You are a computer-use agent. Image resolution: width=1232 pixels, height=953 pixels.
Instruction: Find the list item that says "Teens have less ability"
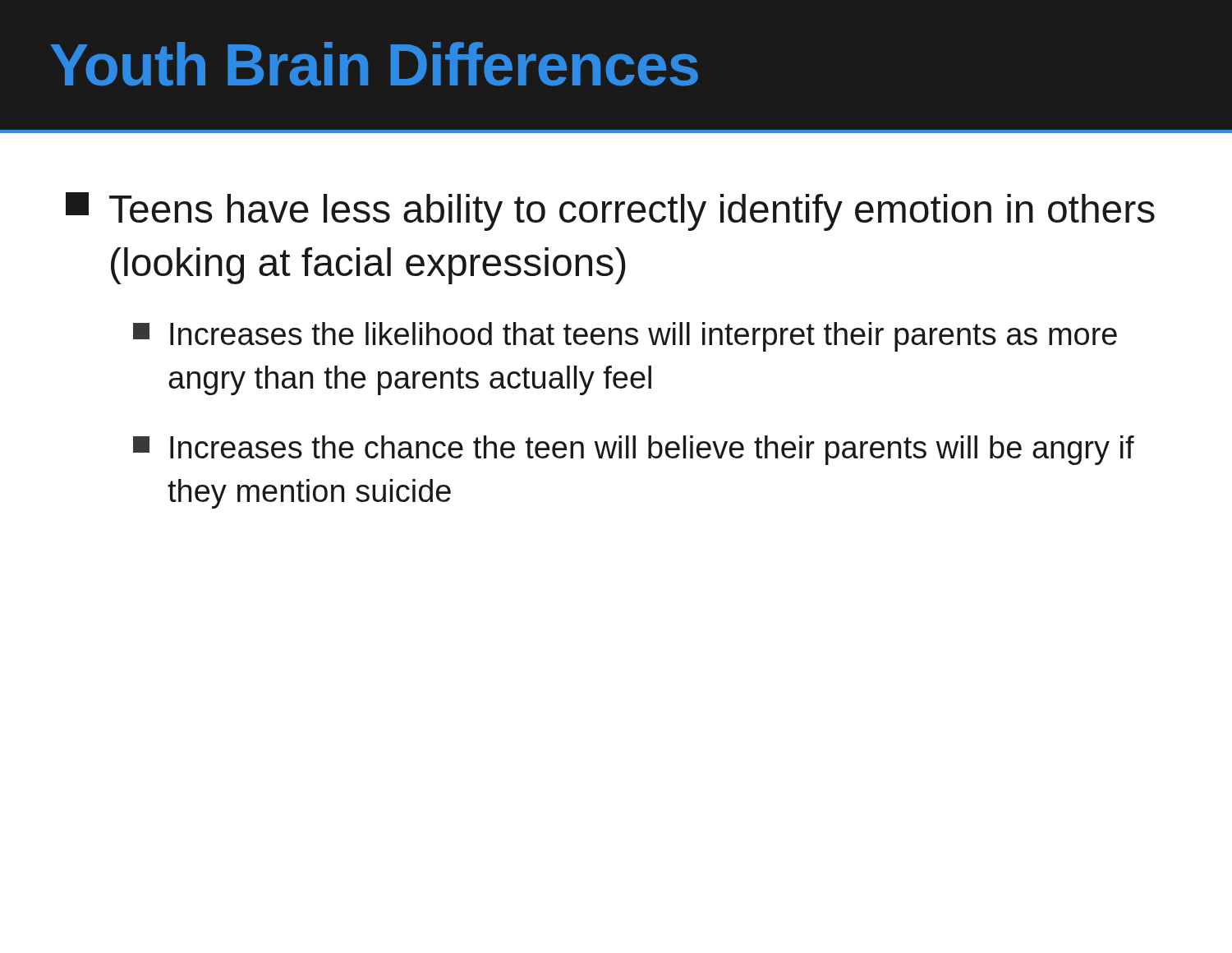coord(616,236)
